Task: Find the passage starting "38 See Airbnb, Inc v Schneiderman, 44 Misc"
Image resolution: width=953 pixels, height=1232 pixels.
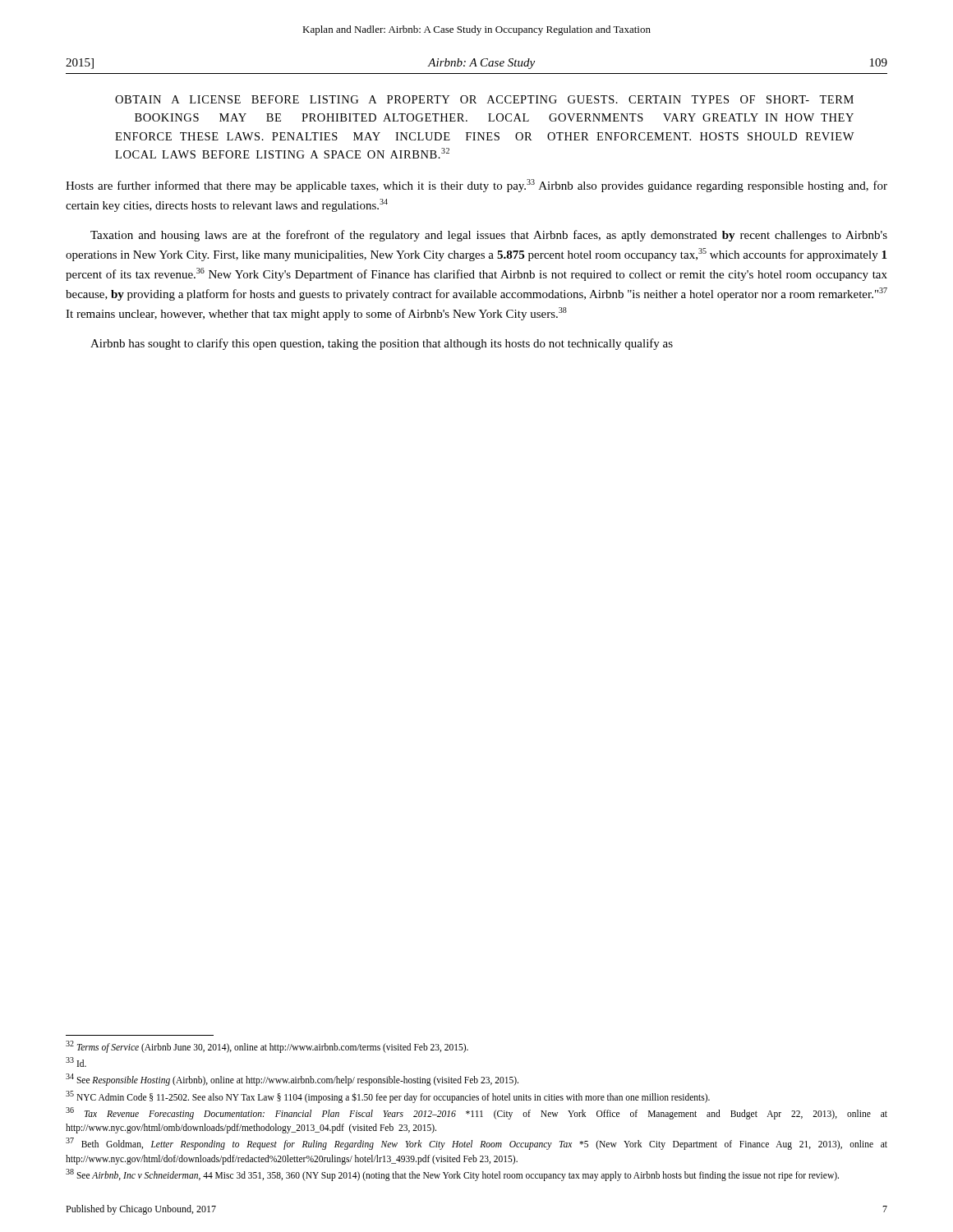Action: pyautogui.click(x=453, y=1174)
